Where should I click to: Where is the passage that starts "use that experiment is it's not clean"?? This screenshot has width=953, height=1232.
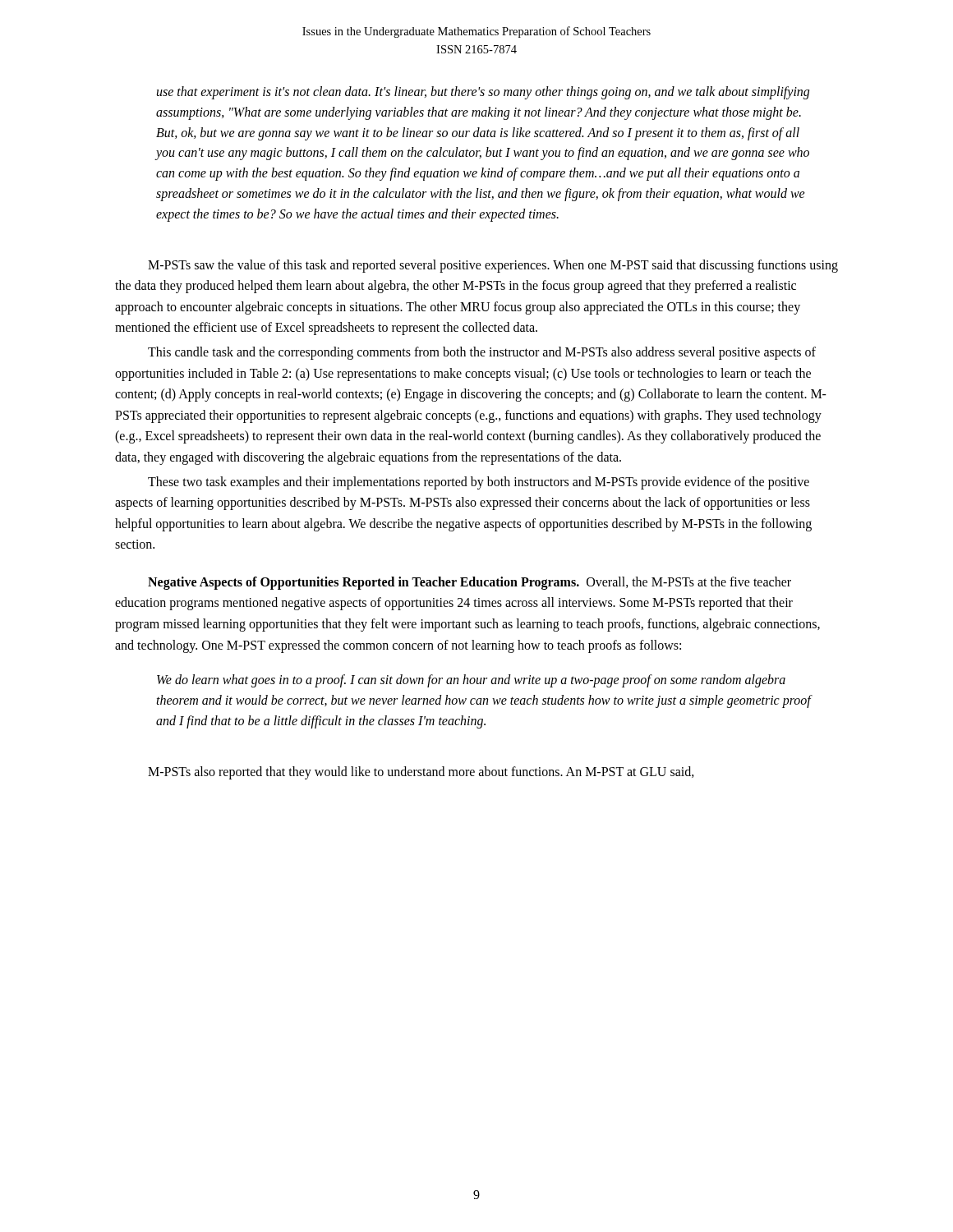point(483,153)
